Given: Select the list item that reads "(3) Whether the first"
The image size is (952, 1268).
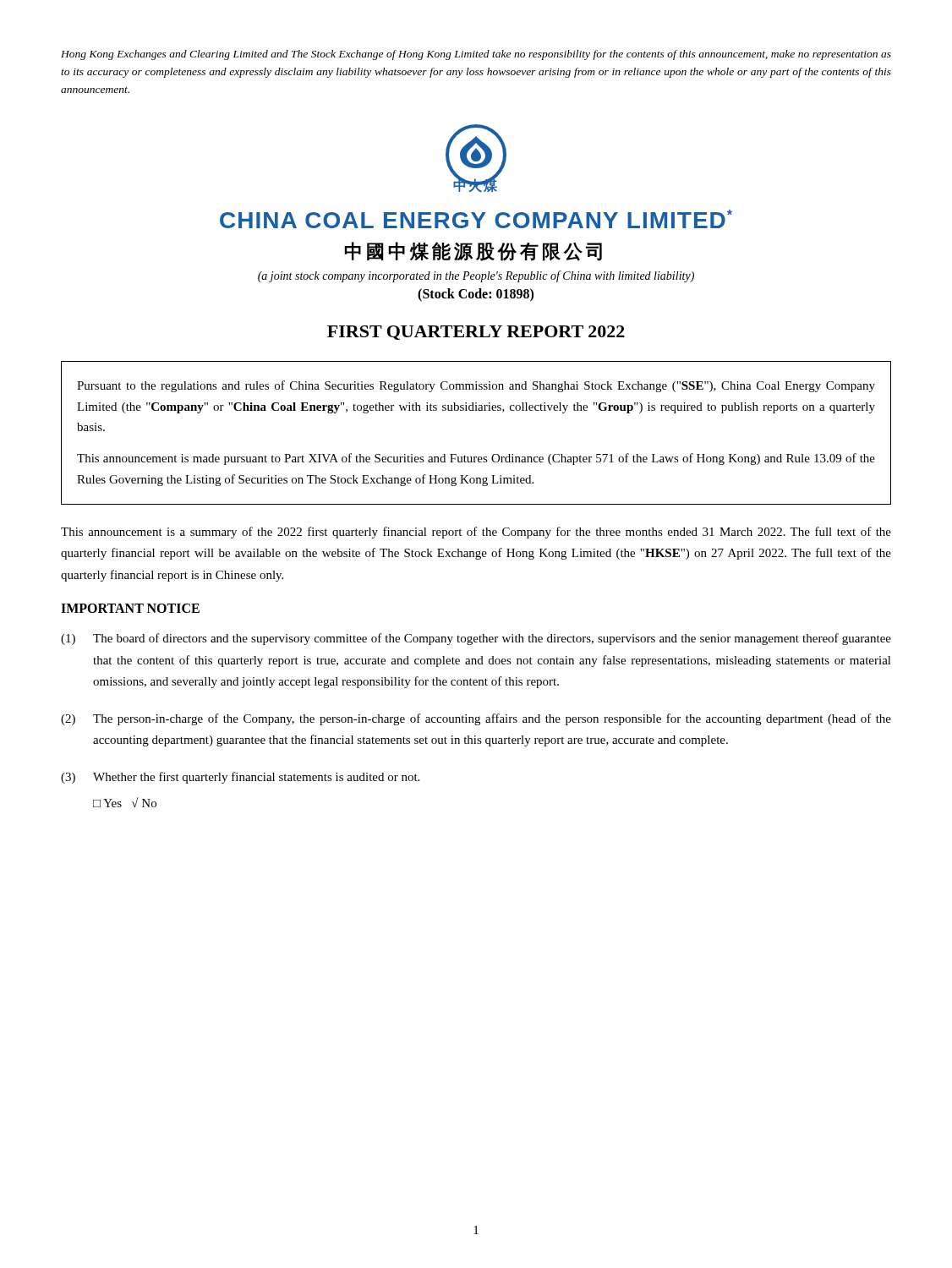Looking at the screenshot, I should coord(240,778).
